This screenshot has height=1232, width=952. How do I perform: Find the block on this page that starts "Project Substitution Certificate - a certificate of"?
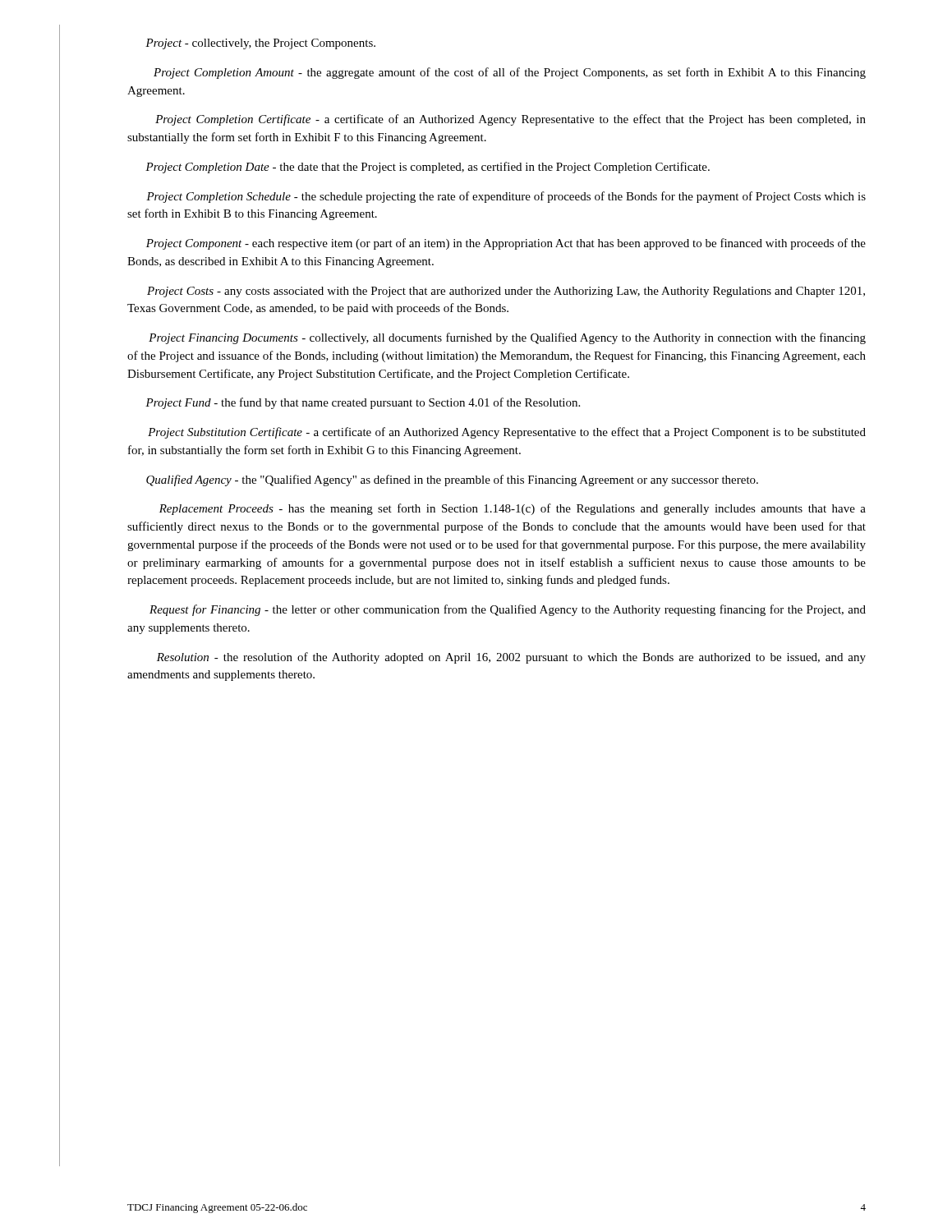pyautogui.click(x=497, y=441)
